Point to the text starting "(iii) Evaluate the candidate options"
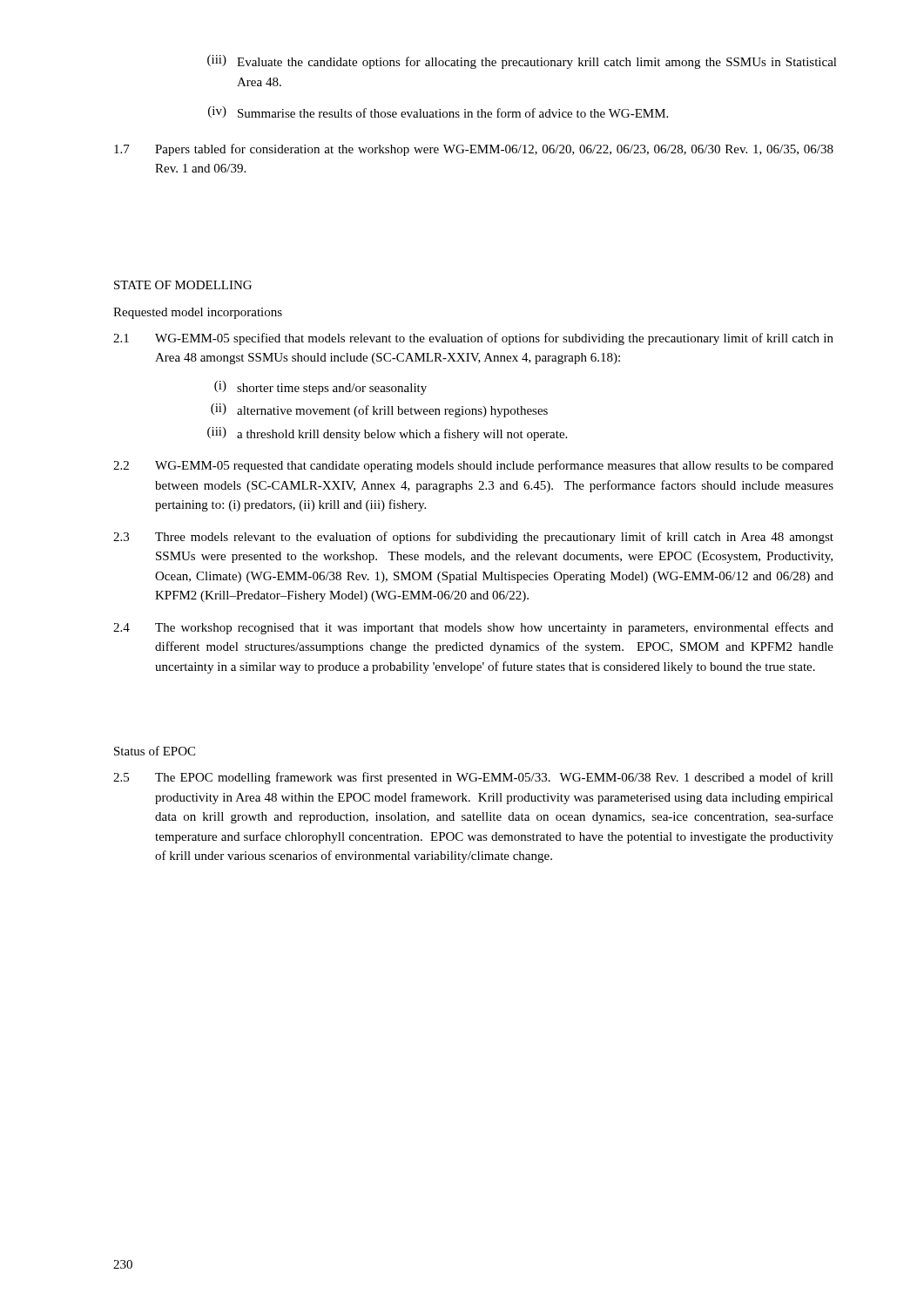Viewport: 924px width, 1307px height. 510,72
